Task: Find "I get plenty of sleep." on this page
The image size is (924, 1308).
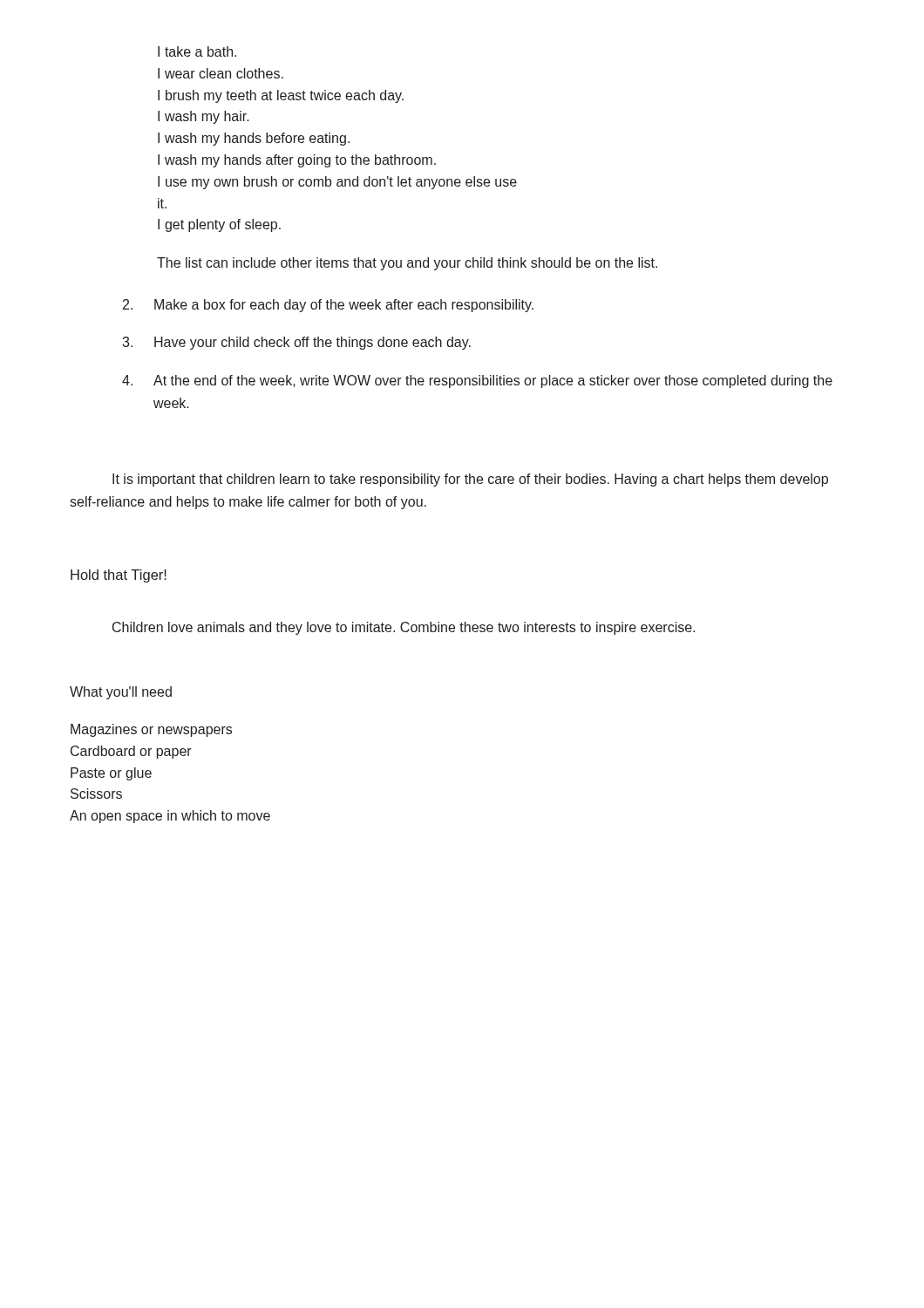Action: click(219, 225)
